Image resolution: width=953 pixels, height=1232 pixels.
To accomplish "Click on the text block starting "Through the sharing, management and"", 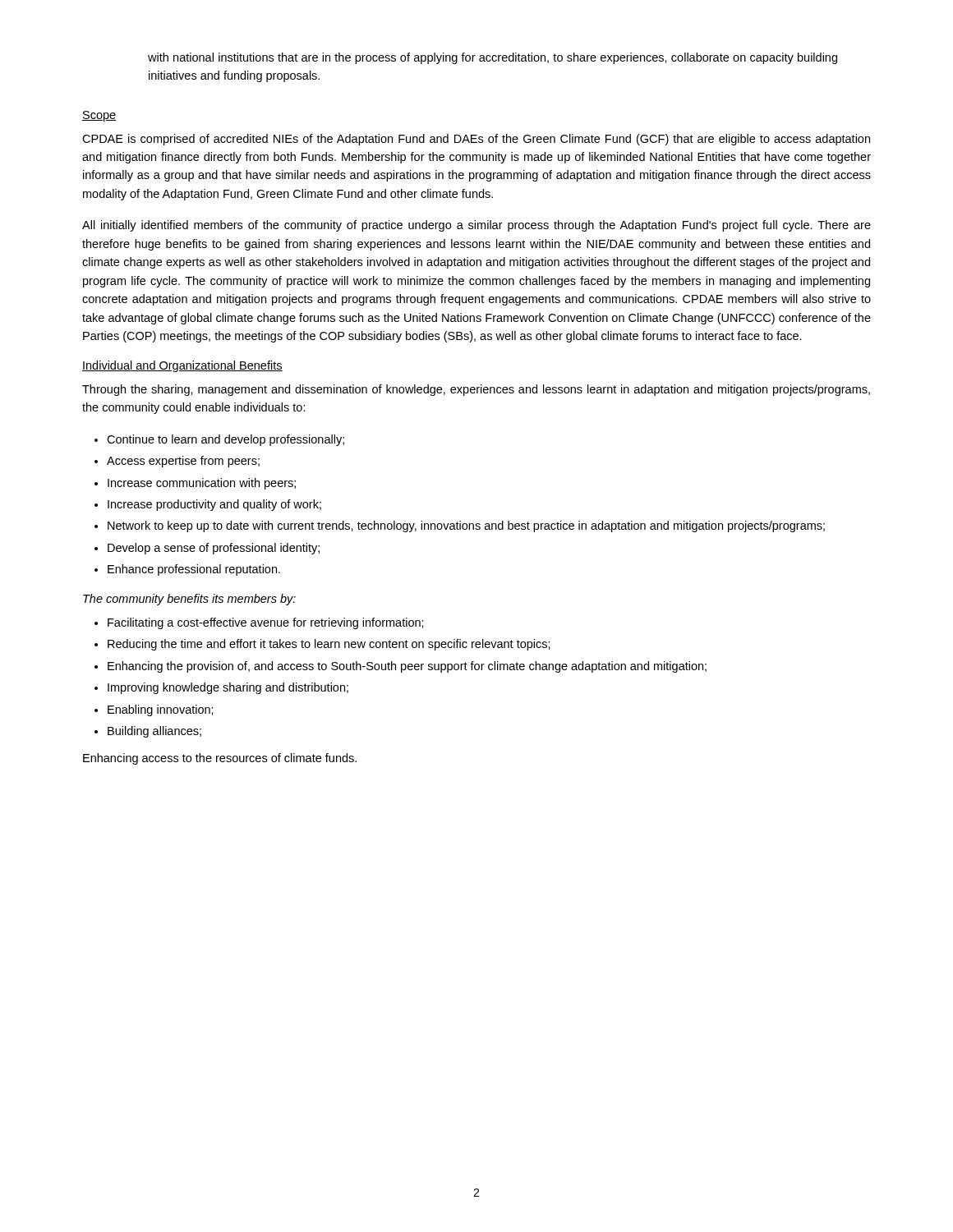I will click(476, 398).
